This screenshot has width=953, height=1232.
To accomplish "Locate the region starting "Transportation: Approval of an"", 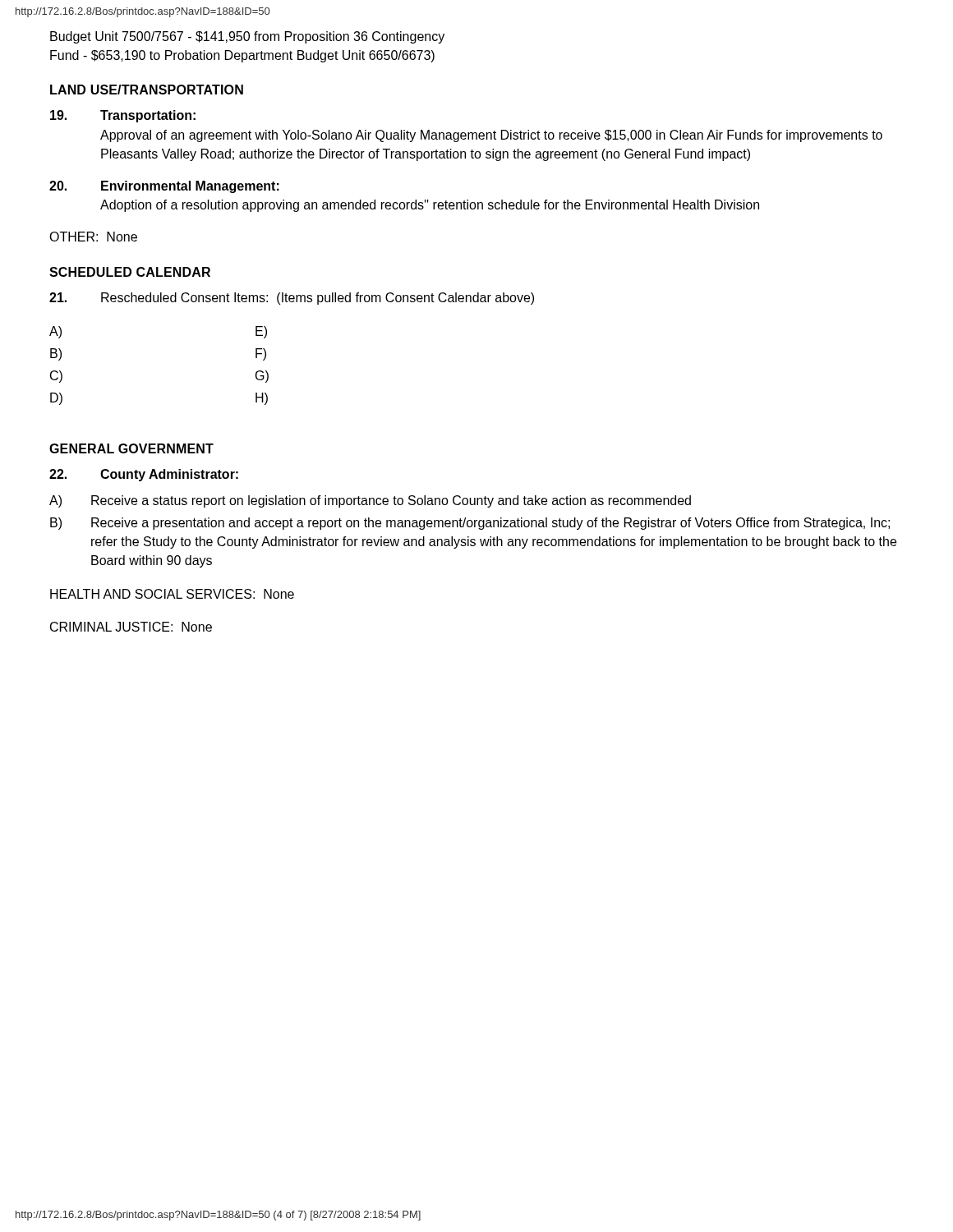I will click(476, 135).
